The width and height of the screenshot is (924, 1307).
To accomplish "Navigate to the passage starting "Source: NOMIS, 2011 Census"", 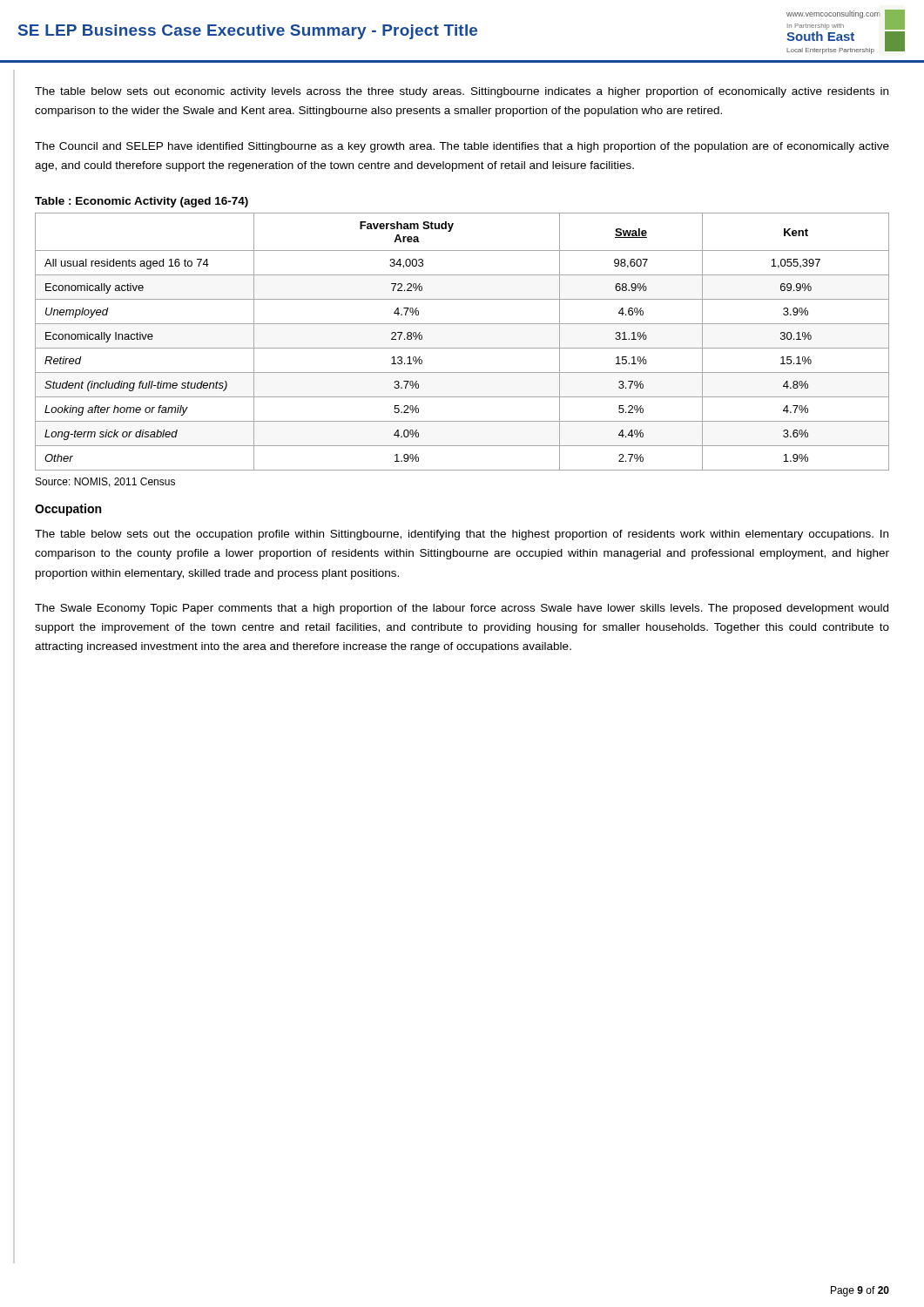I will [x=105, y=482].
